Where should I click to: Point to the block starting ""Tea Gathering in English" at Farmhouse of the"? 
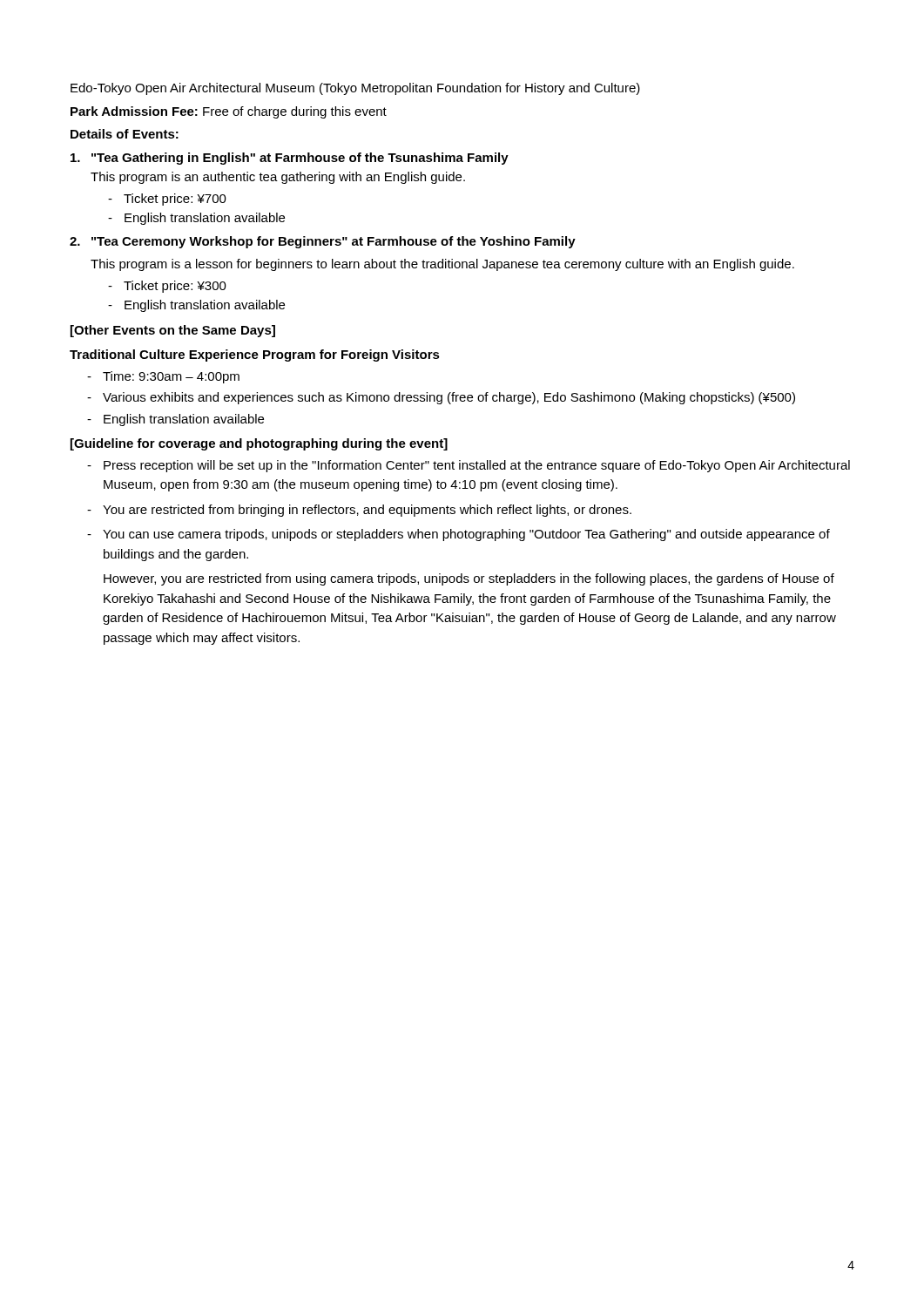(x=462, y=188)
